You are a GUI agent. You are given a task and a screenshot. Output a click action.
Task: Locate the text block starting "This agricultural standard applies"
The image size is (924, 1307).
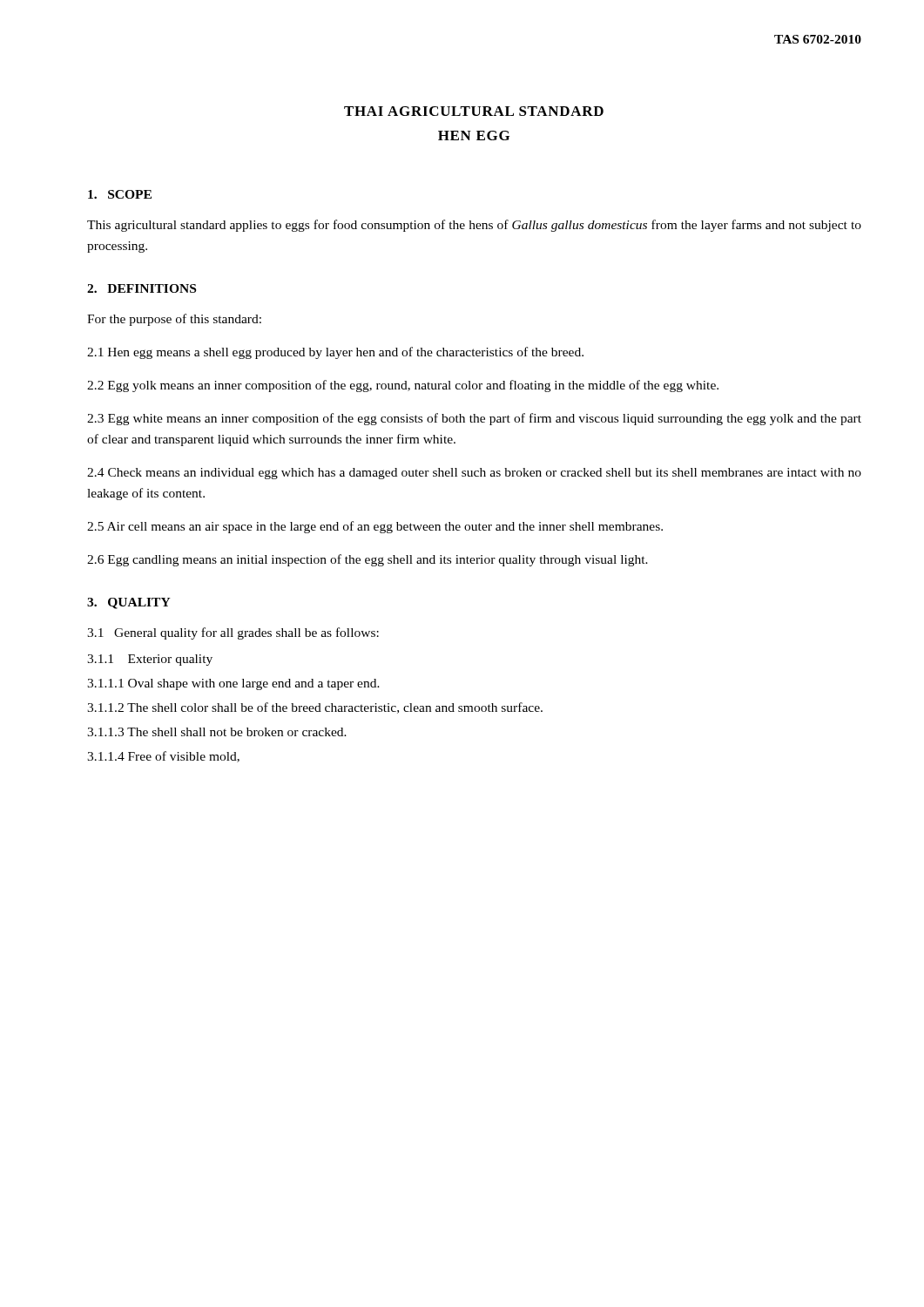pos(474,235)
